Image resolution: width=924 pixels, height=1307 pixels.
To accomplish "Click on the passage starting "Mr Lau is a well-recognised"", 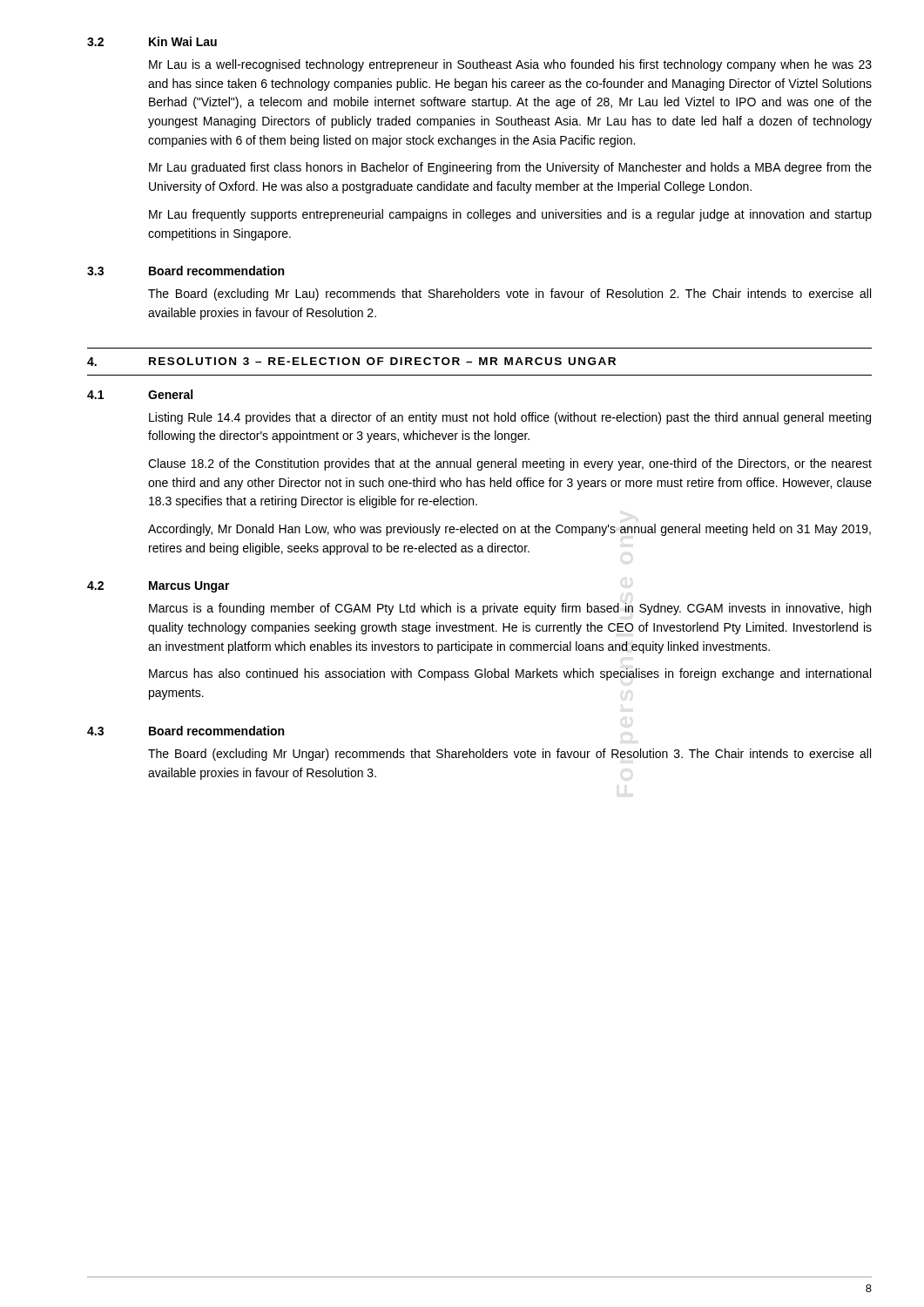I will click(510, 103).
